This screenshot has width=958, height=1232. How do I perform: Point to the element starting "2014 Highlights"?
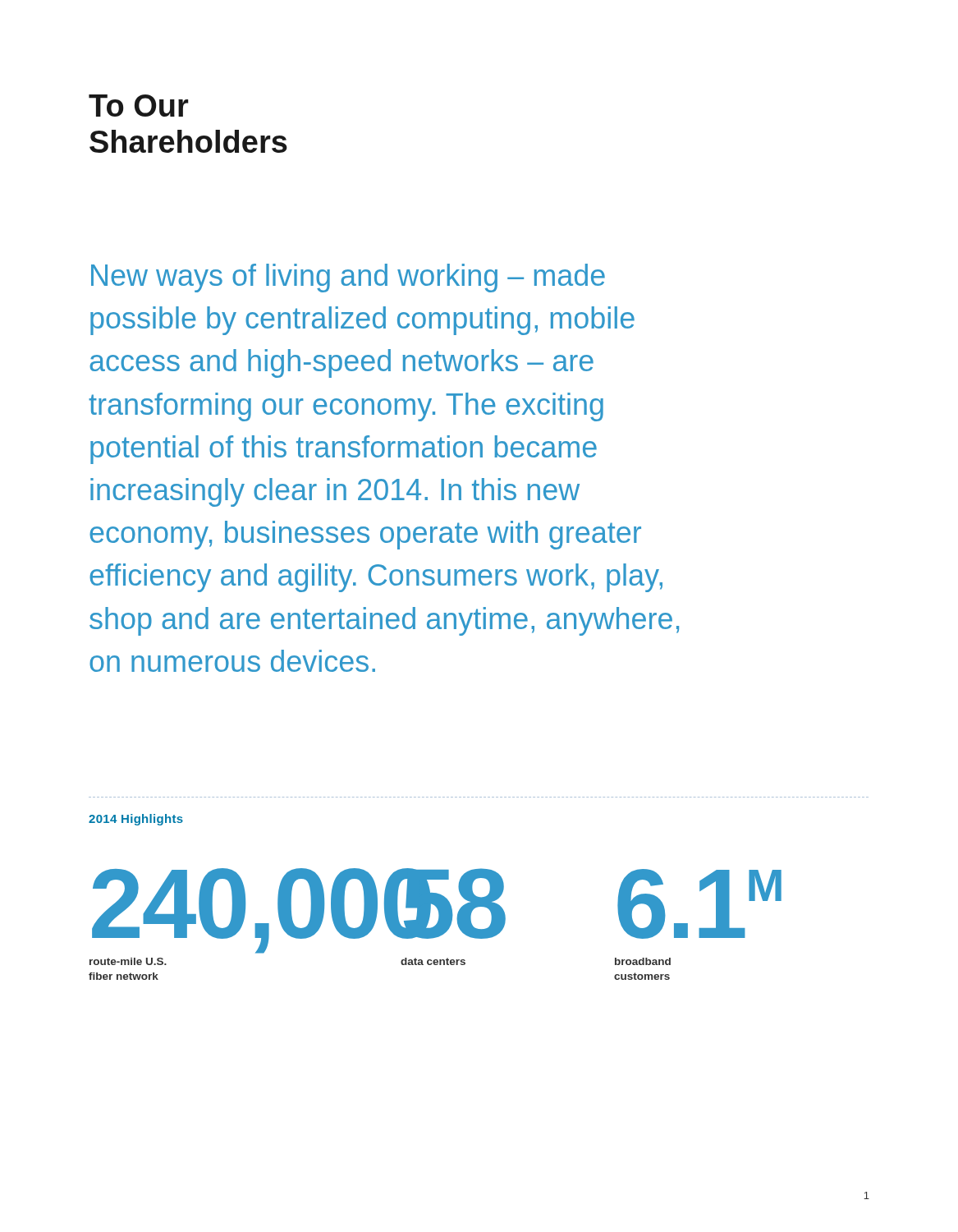pos(136,818)
